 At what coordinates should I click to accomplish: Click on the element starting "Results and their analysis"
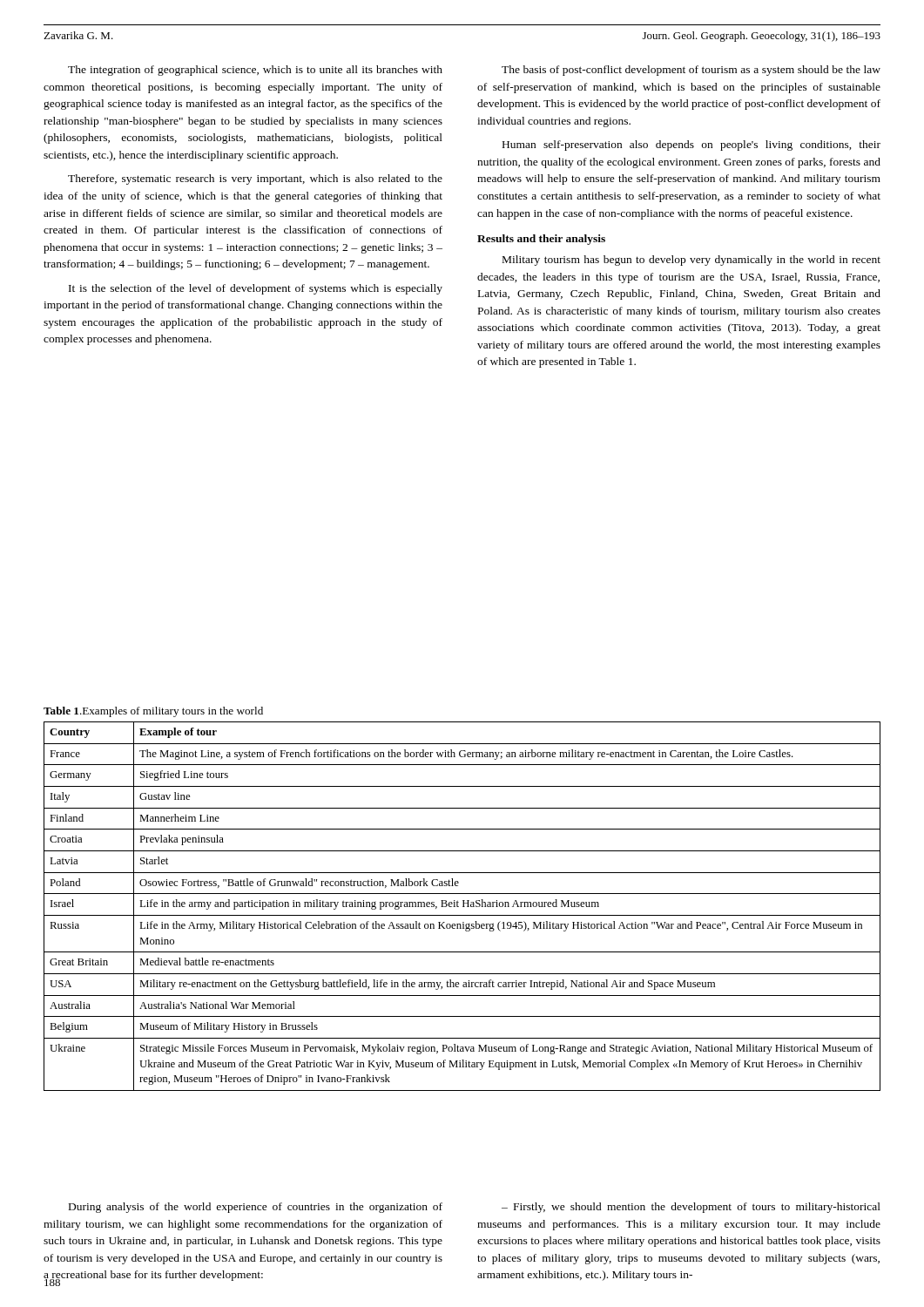coord(541,238)
